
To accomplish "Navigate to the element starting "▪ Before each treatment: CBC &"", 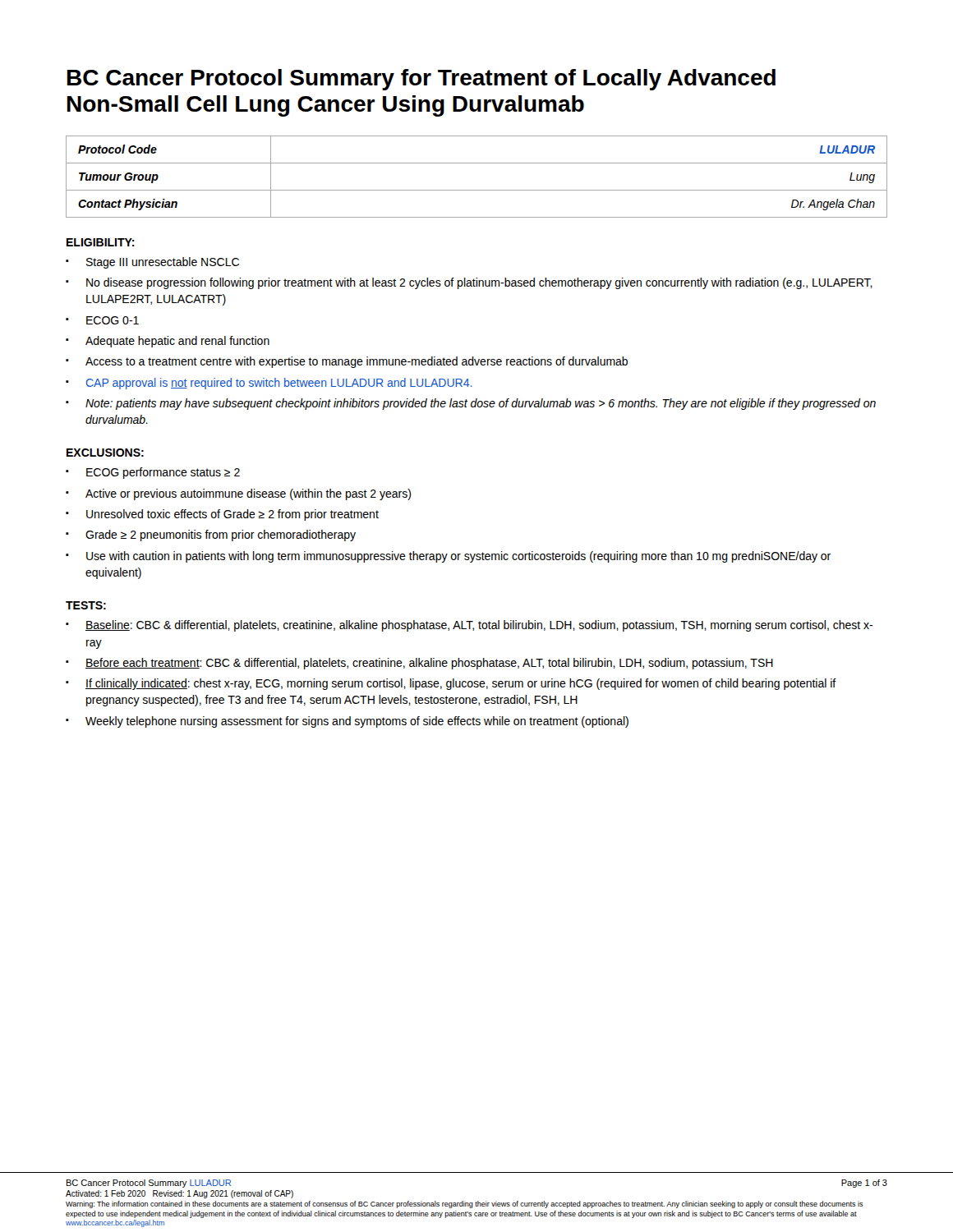I will pyautogui.click(x=476, y=663).
